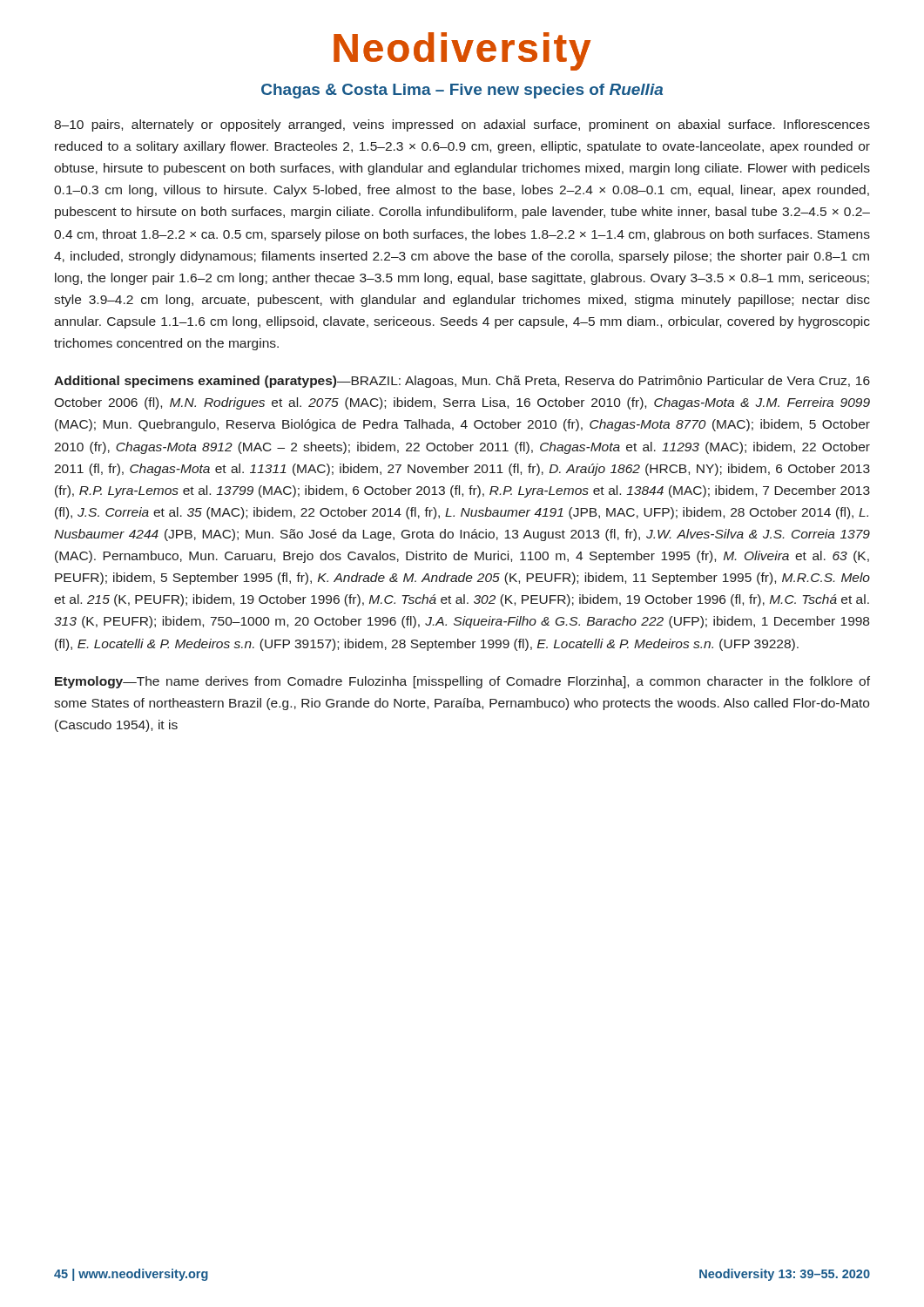
Task: Locate the text block with the text "8–10 pairs, alternately or oppositely arranged, veins impressed"
Action: (462, 234)
